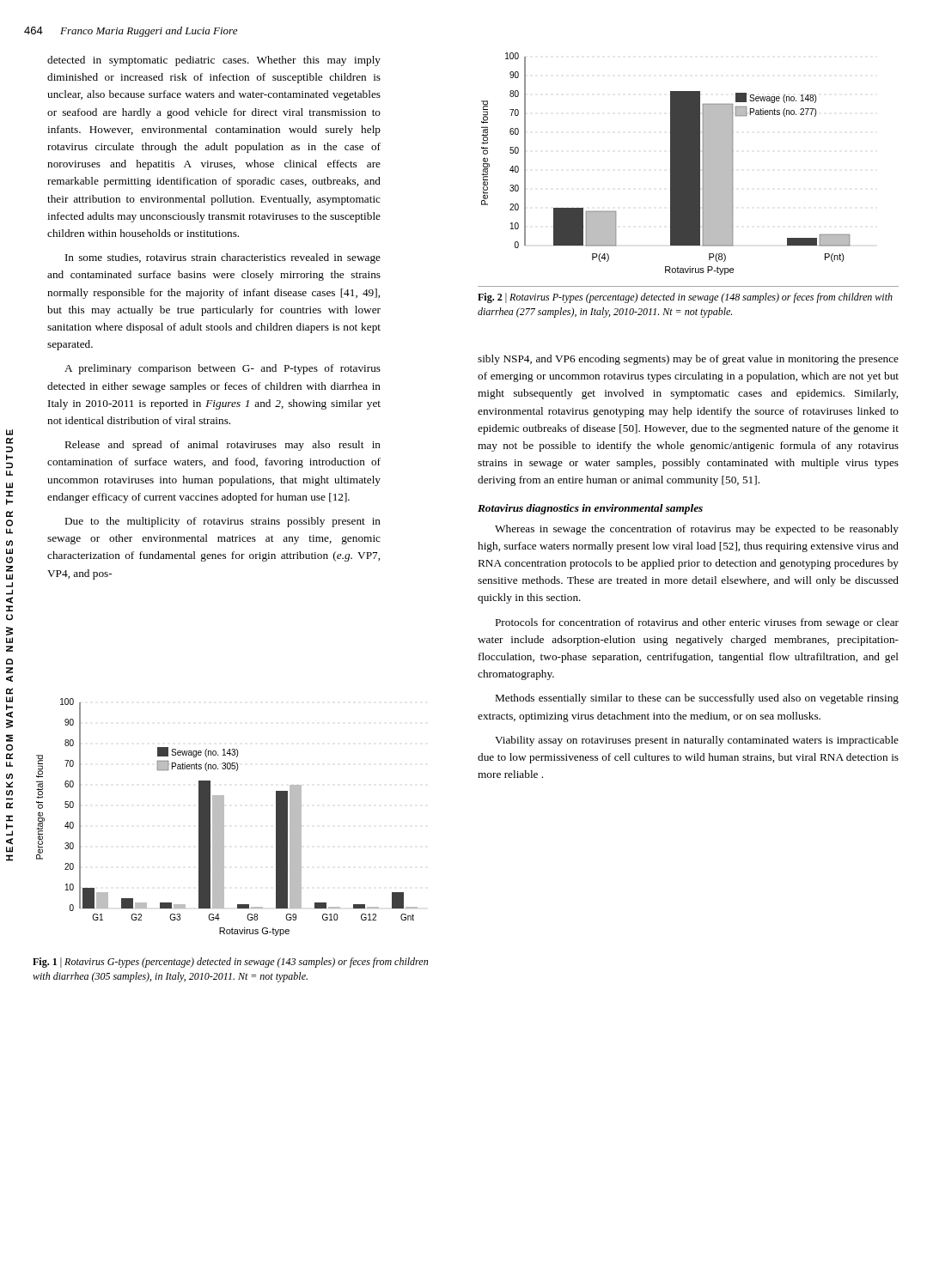The image size is (927, 1288).
Task: Where is the passage that starts "A preliminary comparison between G- and P-types of"?
Action: pyautogui.click(x=214, y=394)
